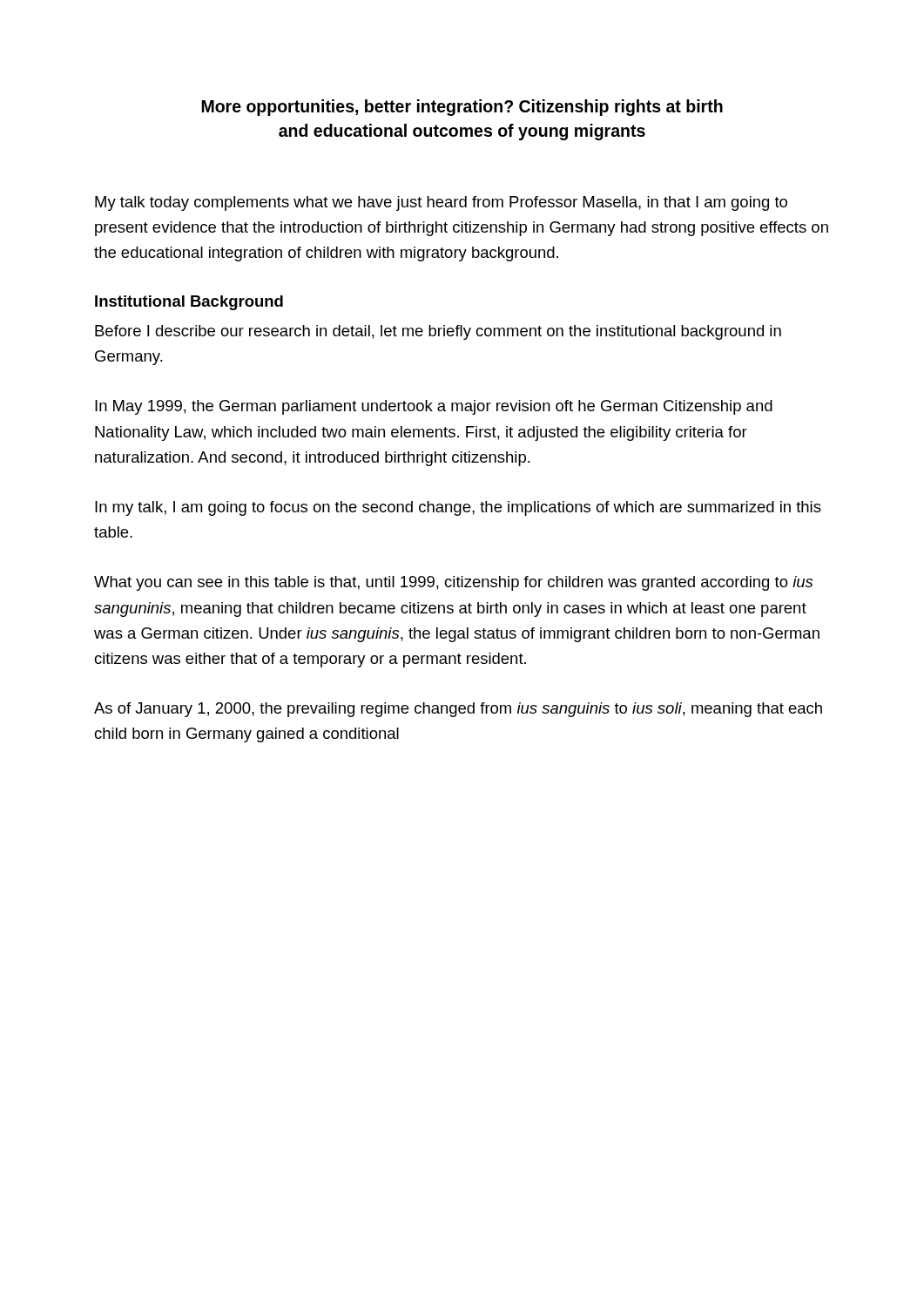Find the text block that reads "In May 1999, the German parliament"
924x1307 pixels.
tap(433, 431)
